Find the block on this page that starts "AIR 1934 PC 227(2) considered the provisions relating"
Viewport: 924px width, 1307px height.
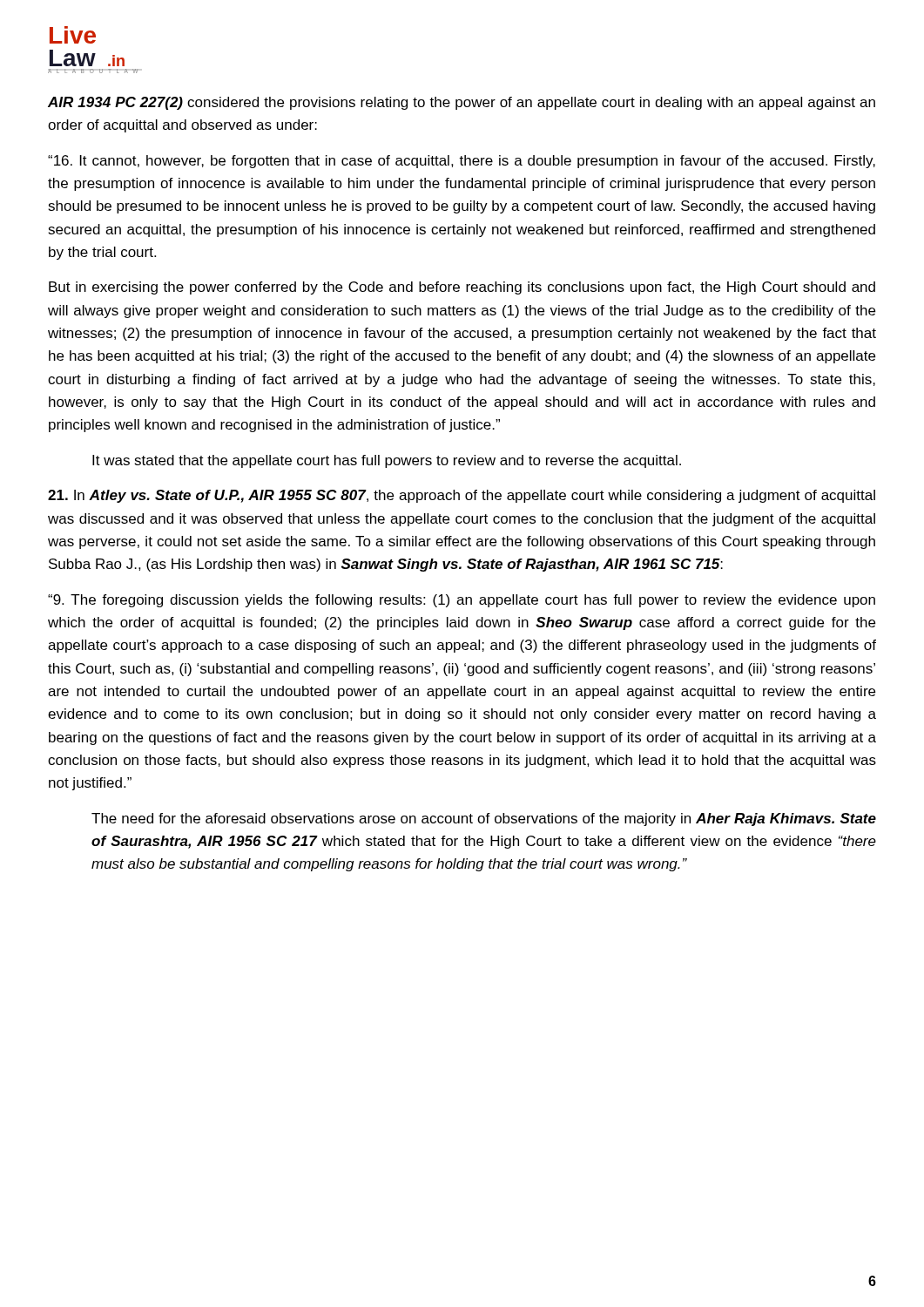click(462, 114)
